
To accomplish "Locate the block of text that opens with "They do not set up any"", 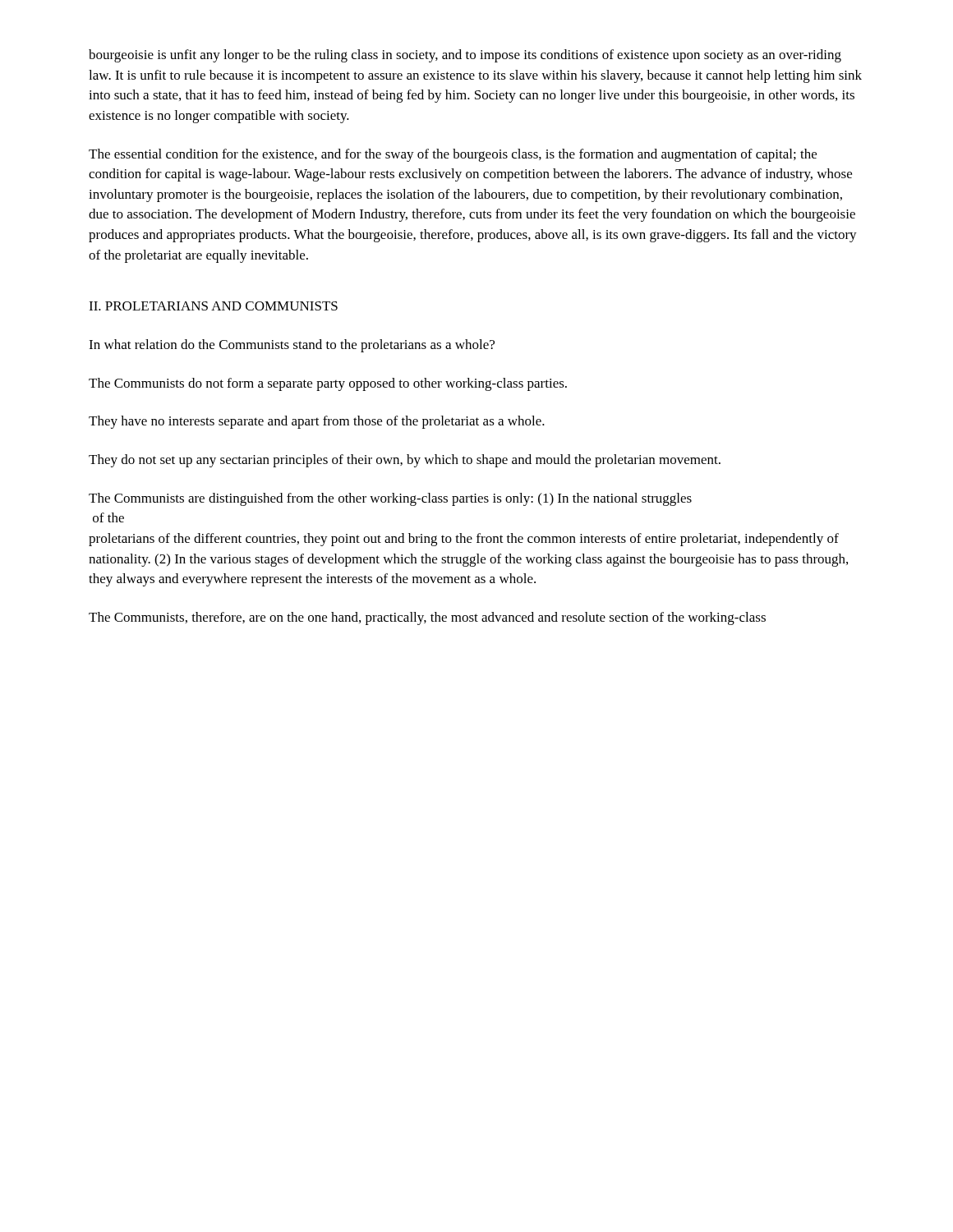I will pyautogui.click(x=405, y=459).
